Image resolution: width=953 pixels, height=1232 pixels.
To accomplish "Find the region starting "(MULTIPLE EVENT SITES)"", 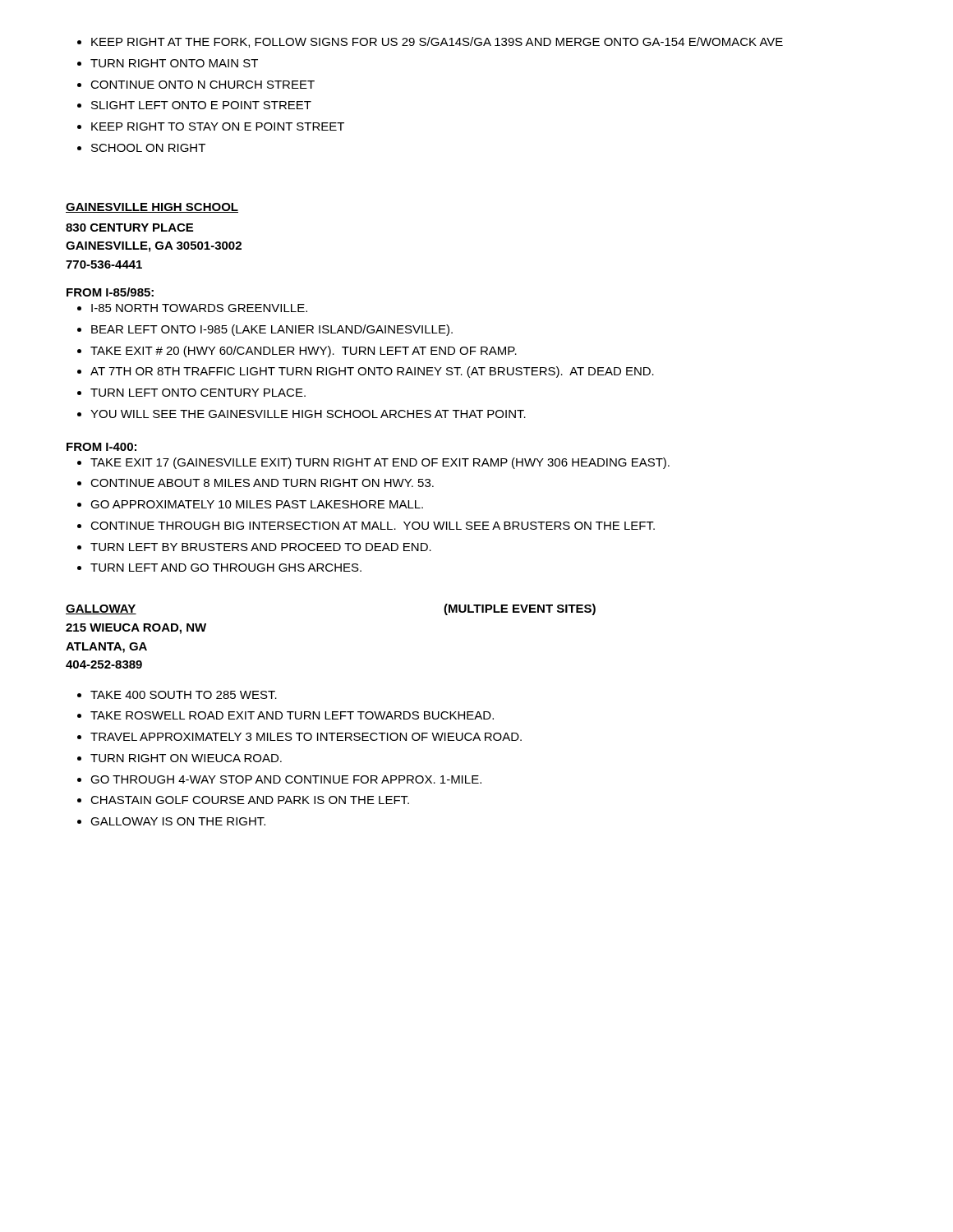I will (x=520, y=608).
